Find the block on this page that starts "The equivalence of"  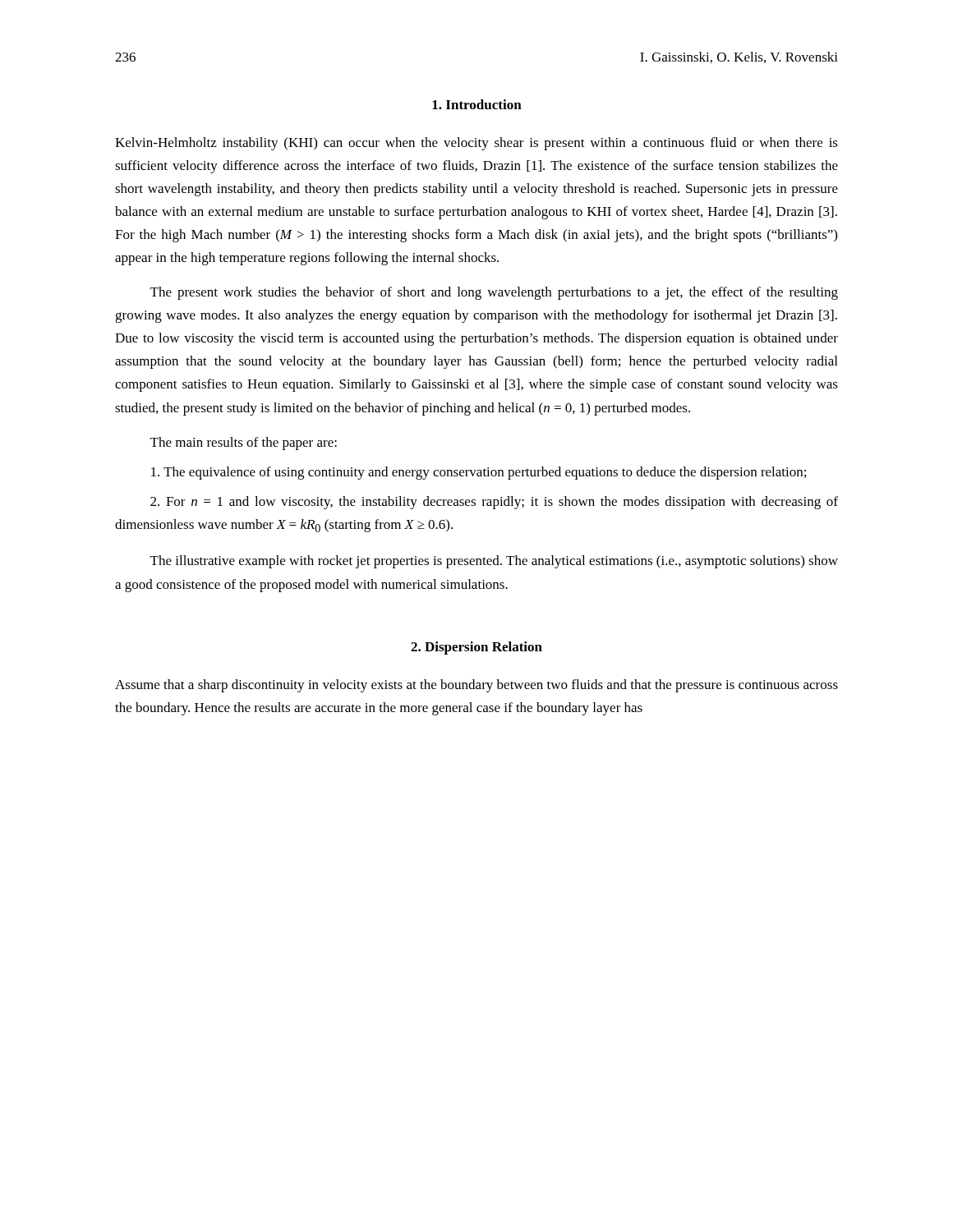[x=479, y=472]
